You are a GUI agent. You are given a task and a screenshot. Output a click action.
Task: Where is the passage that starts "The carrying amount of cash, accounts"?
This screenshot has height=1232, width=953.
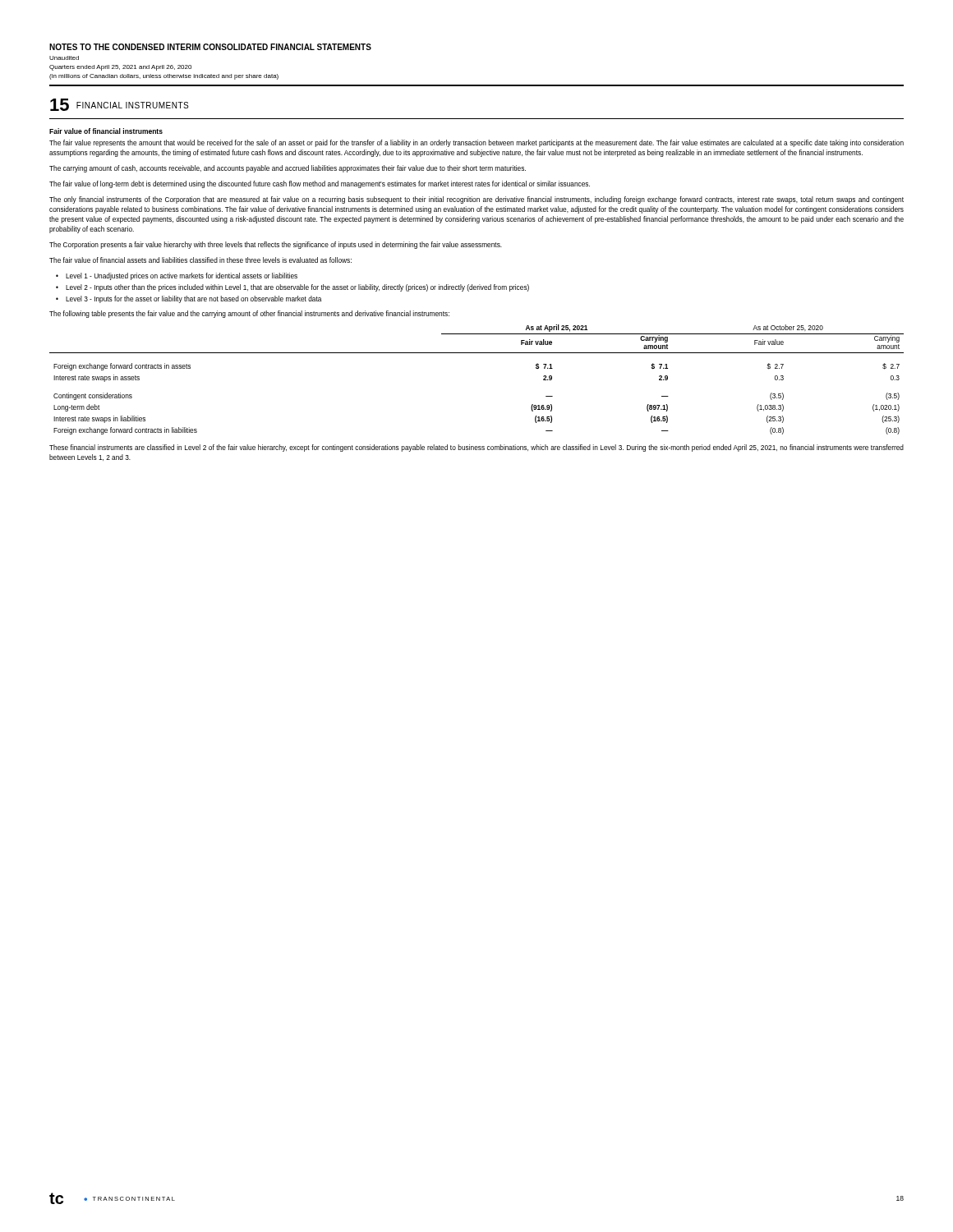(x=476, y=168)
